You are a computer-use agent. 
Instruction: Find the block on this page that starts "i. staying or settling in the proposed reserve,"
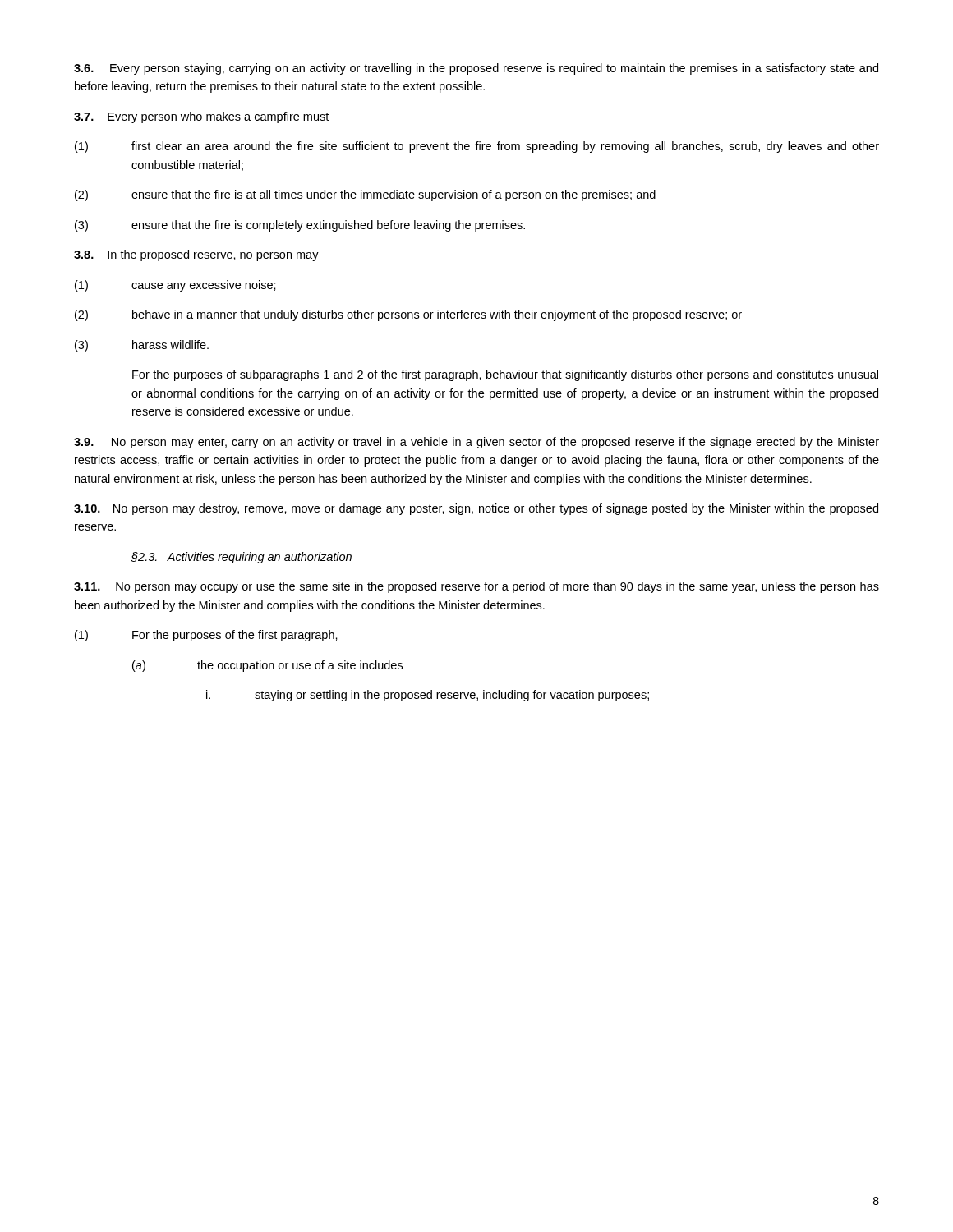pyautogui.click(x=476, y=695)
